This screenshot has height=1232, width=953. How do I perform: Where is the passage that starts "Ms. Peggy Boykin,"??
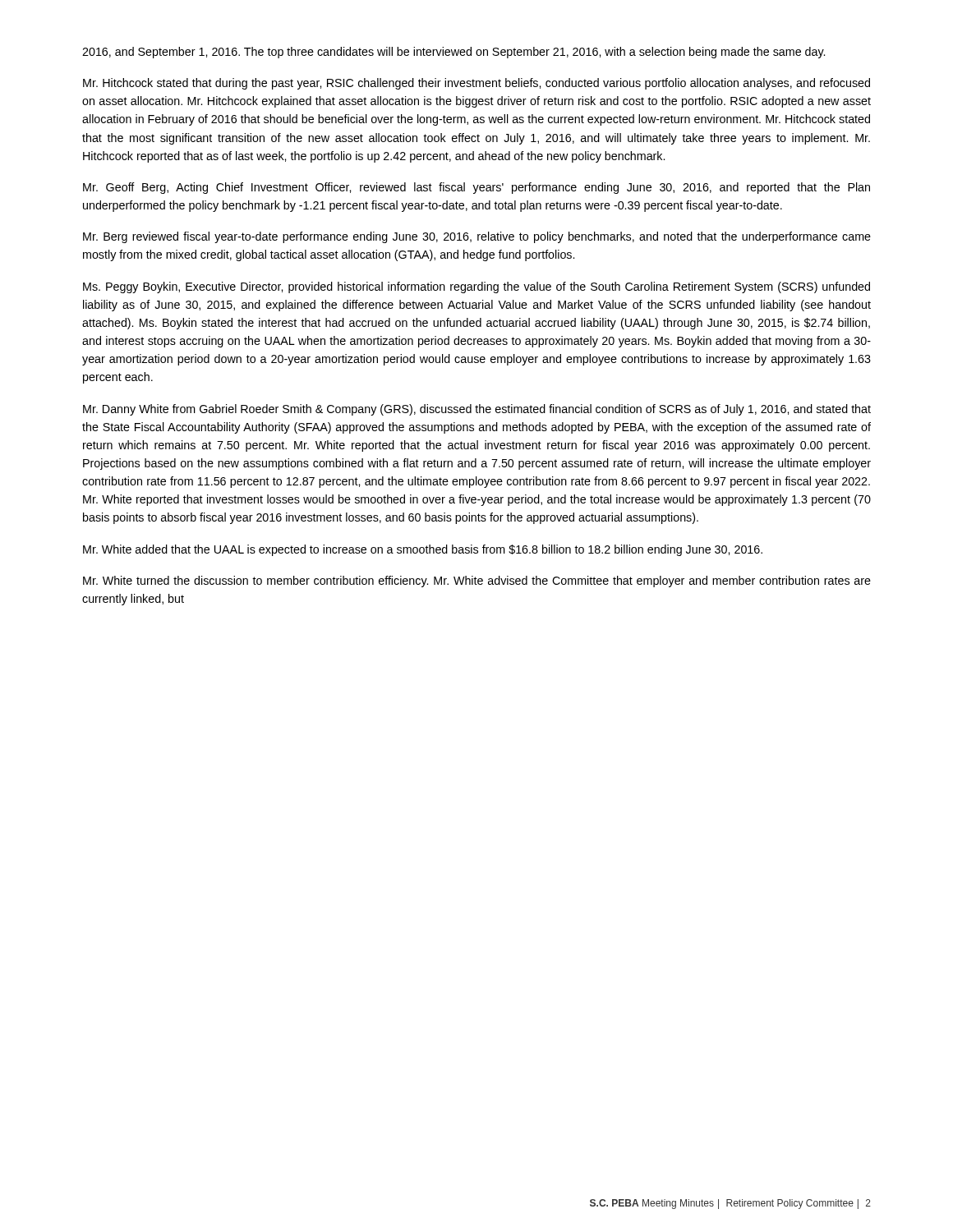tap(476, 332)
